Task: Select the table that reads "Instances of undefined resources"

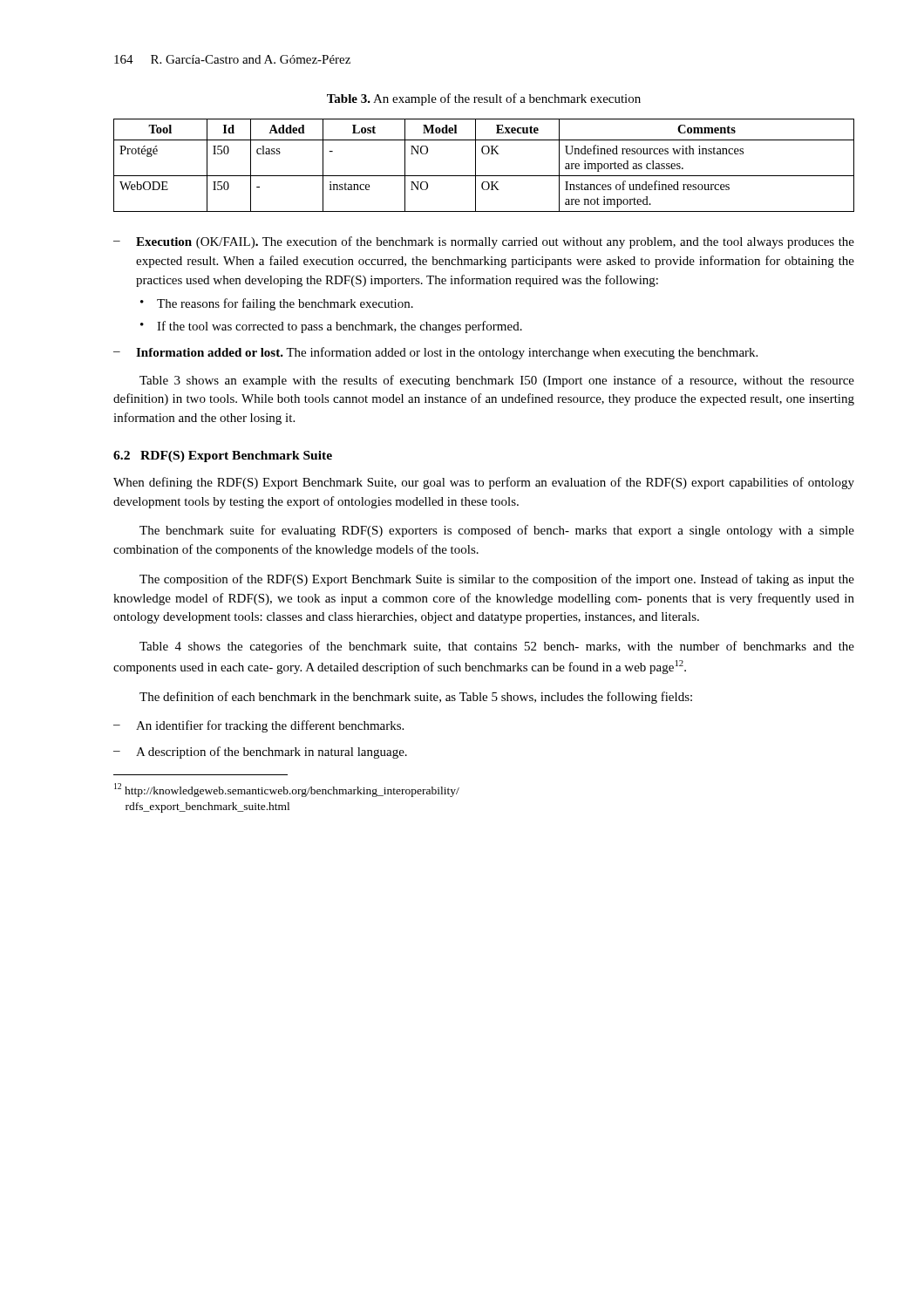Action: pyautogui.click(x=484, y=165)
